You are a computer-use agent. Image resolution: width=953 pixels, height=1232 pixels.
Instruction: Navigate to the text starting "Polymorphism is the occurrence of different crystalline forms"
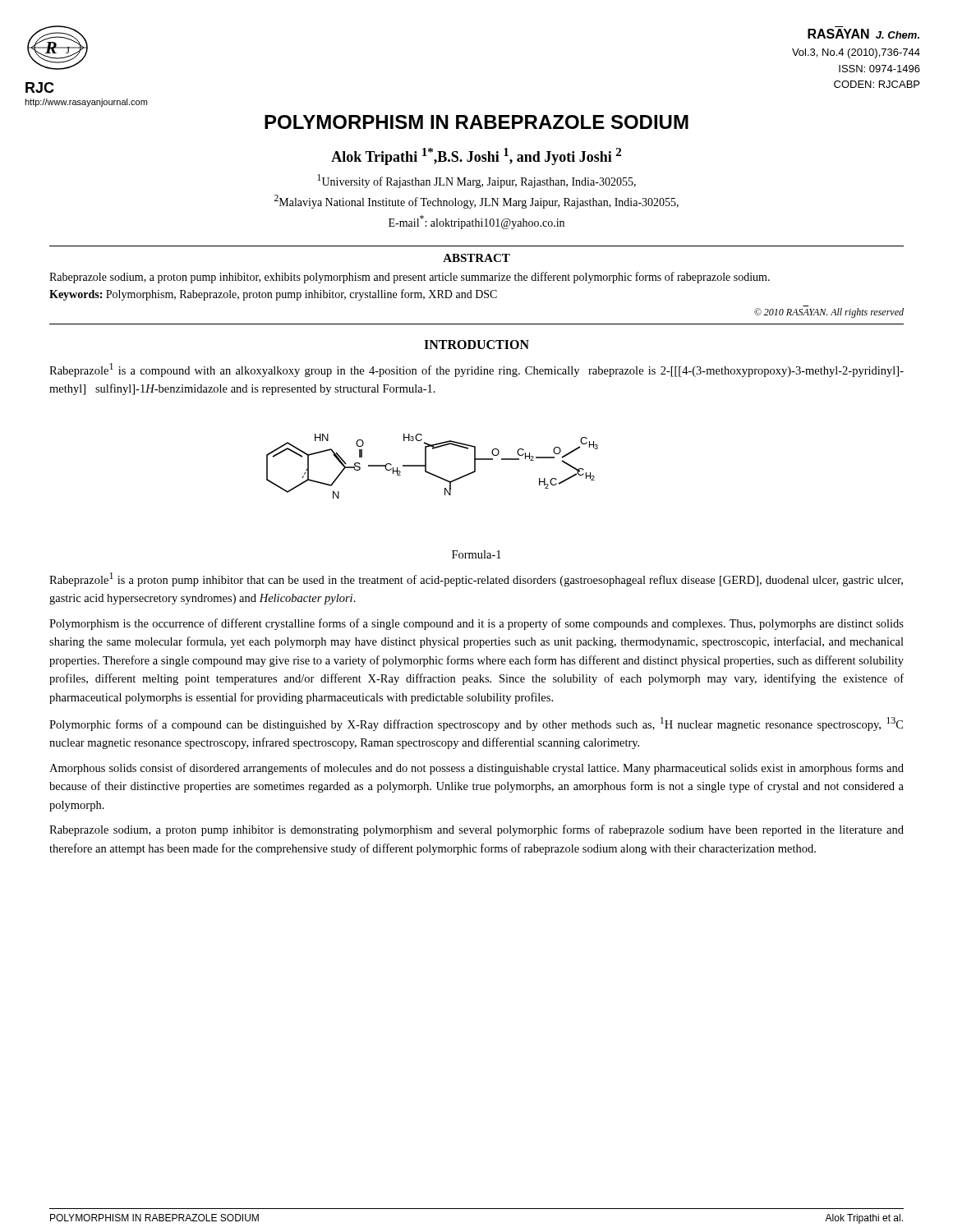[476, 660]
